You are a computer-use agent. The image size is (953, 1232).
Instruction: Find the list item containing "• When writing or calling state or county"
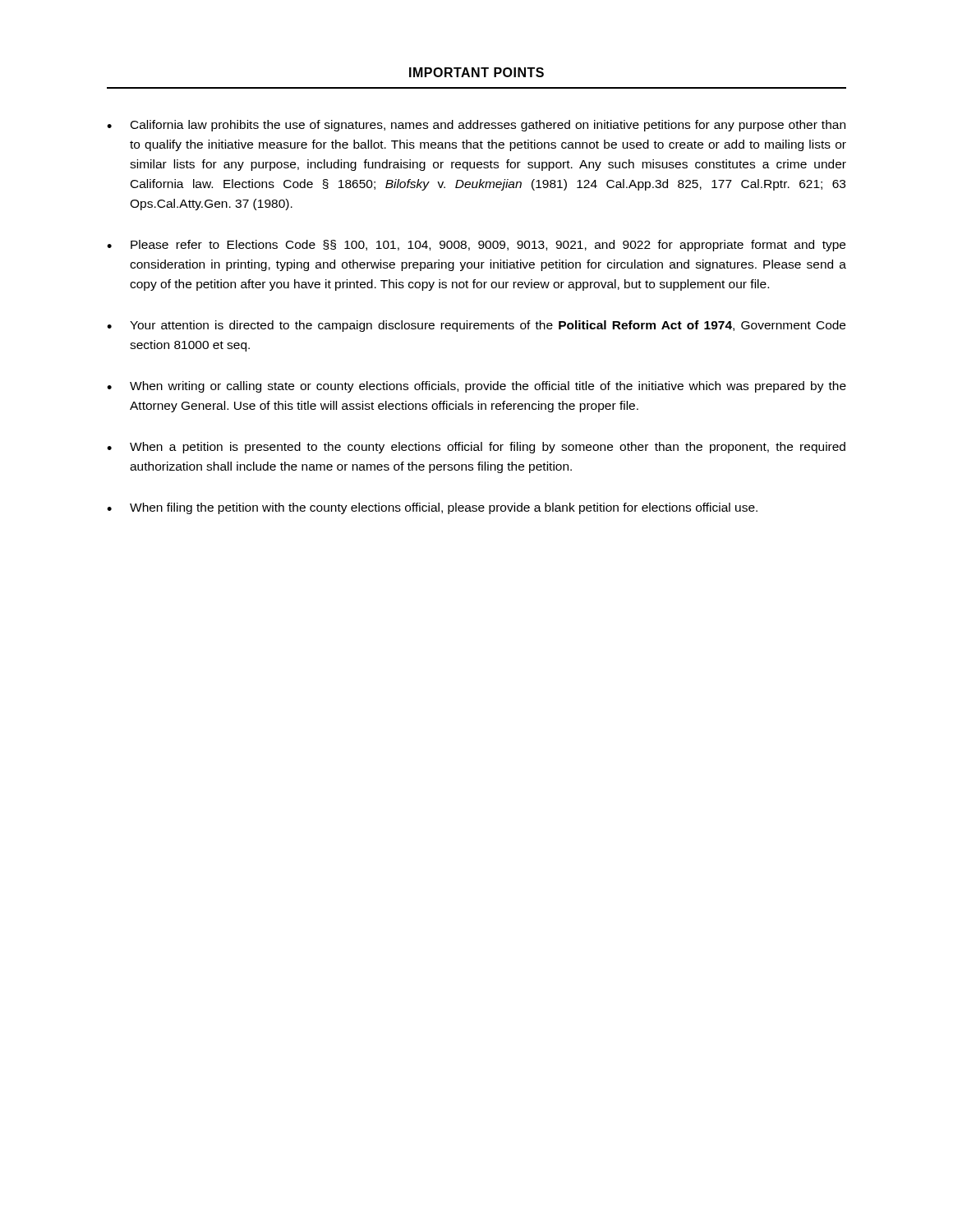coord(476,396)
